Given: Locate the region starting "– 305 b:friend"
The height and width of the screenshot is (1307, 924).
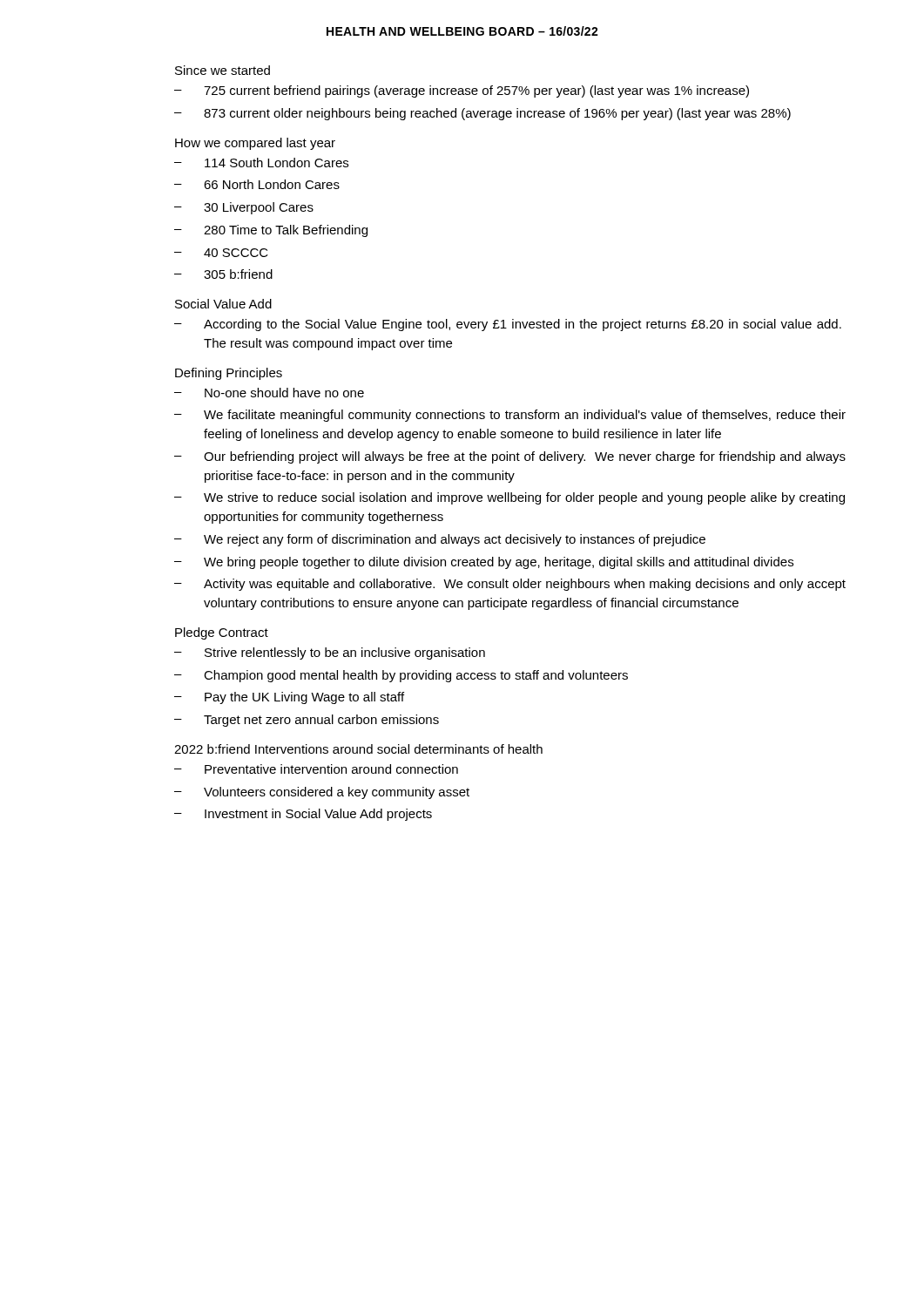Looking at the screenshot, I should [x=223, y=274].
